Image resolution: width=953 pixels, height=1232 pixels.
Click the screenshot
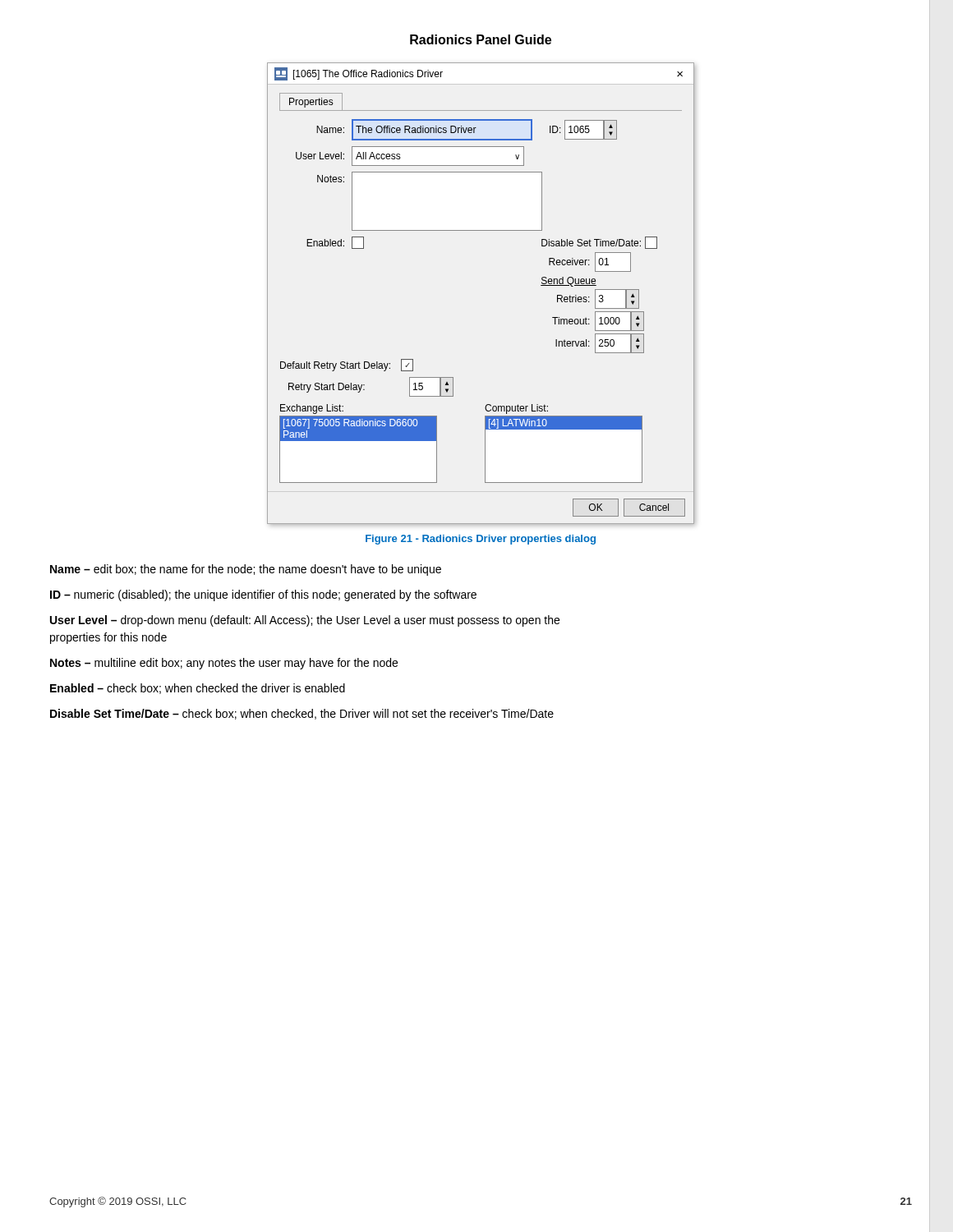(481, 293)
